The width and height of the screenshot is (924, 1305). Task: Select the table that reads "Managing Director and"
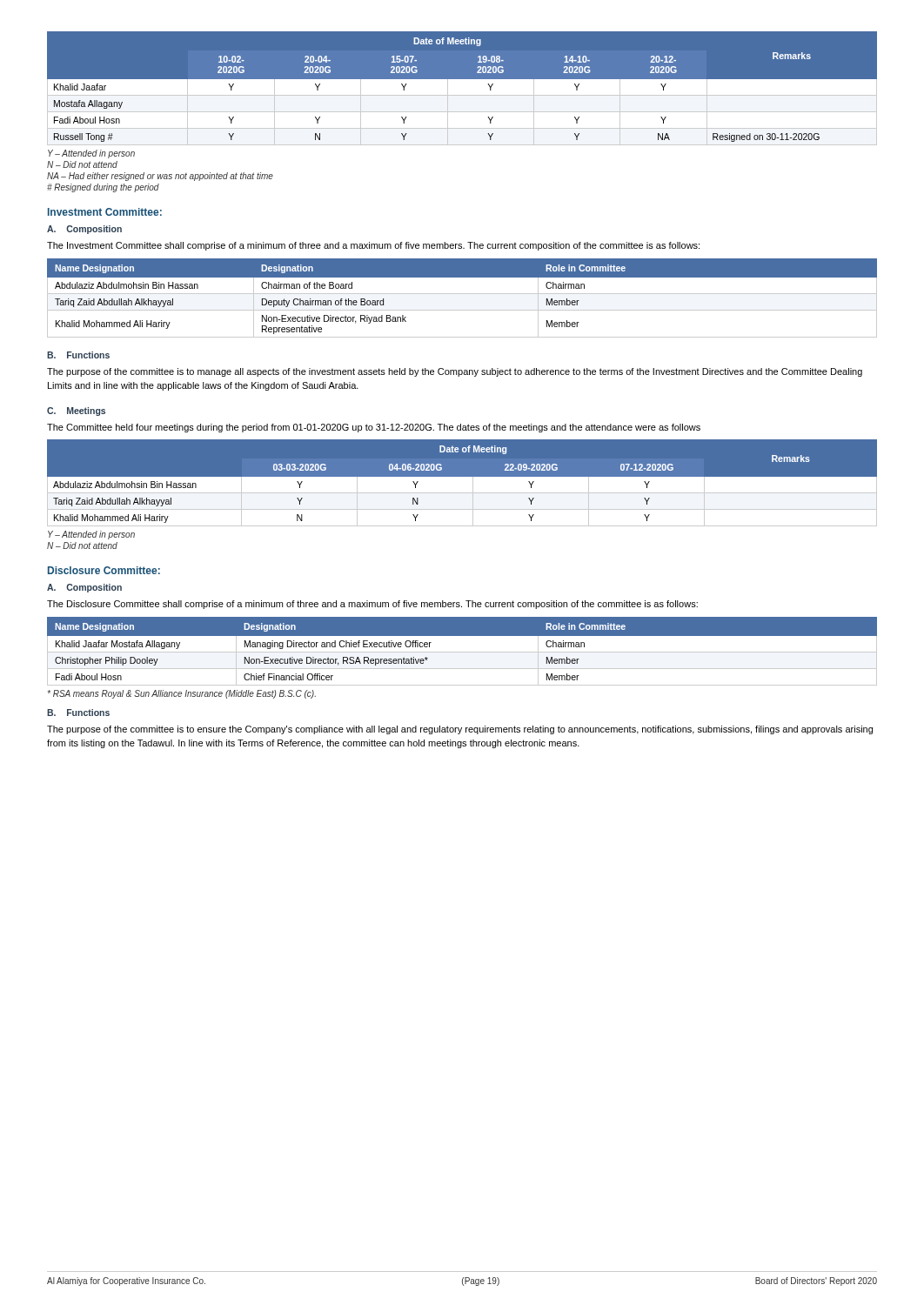(x=462, y=651)
